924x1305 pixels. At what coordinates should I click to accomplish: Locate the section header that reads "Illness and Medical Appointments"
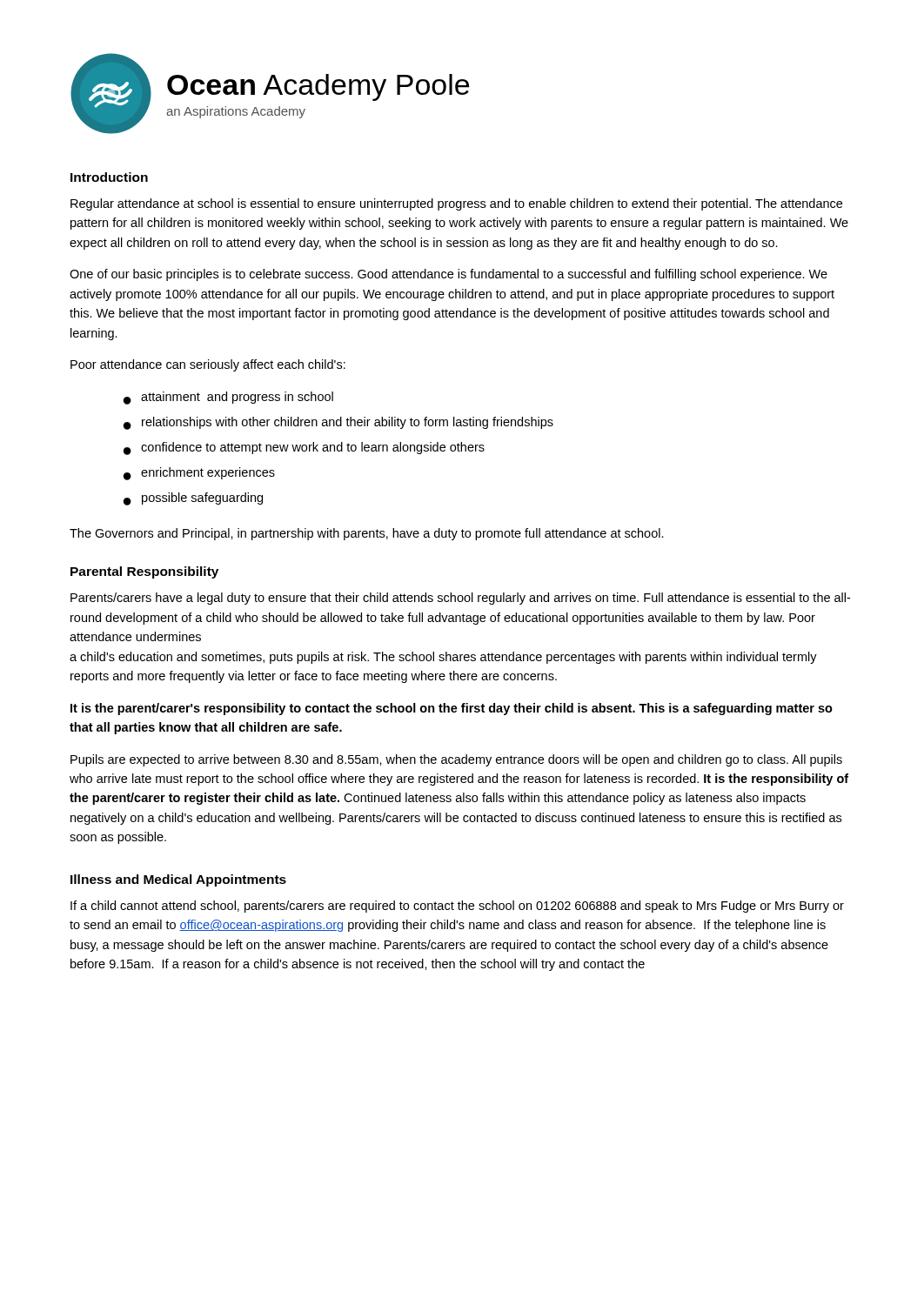178,879
